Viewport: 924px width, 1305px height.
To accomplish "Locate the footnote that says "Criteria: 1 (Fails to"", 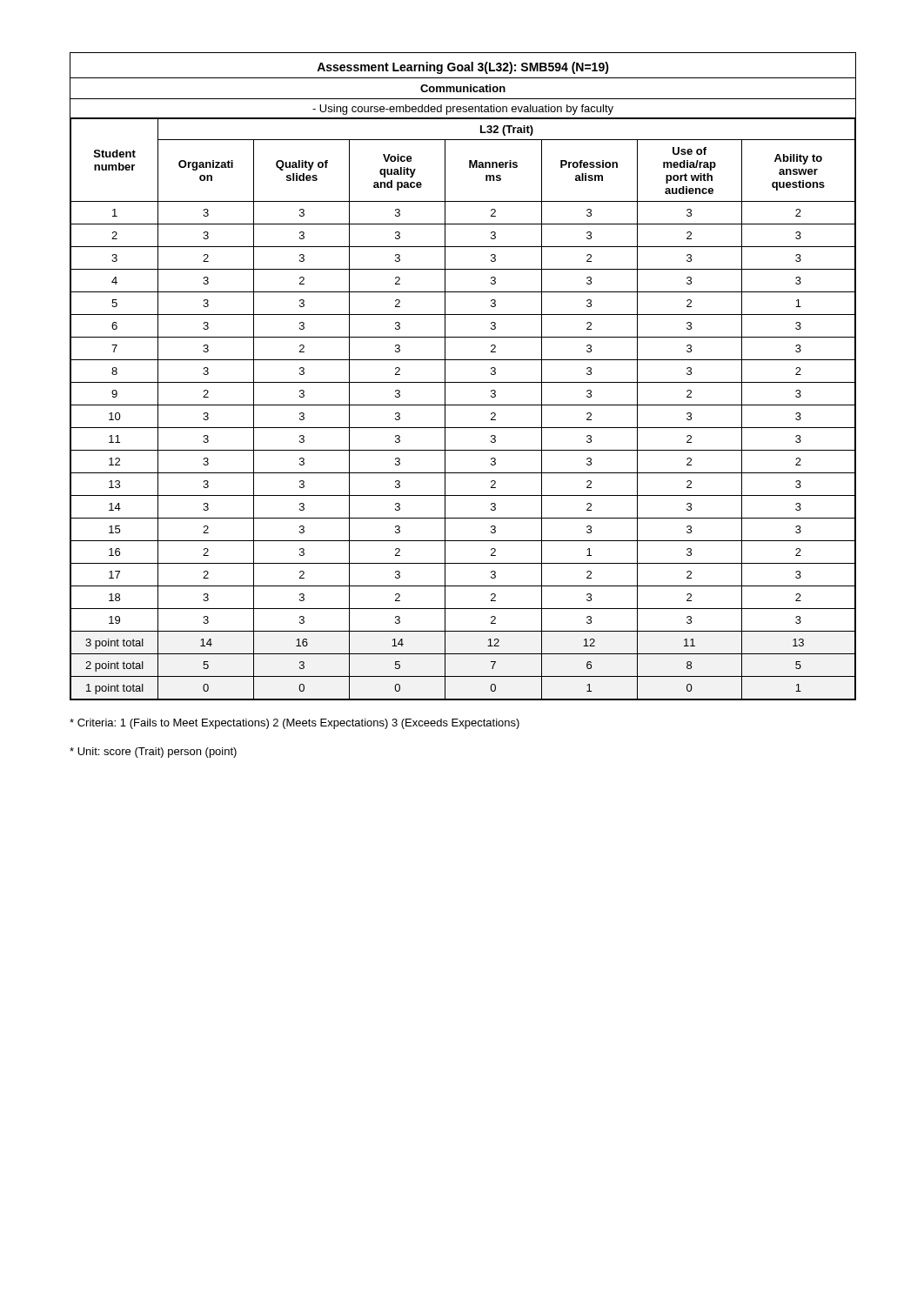I will pyautogui.click(x=295, y=723).
